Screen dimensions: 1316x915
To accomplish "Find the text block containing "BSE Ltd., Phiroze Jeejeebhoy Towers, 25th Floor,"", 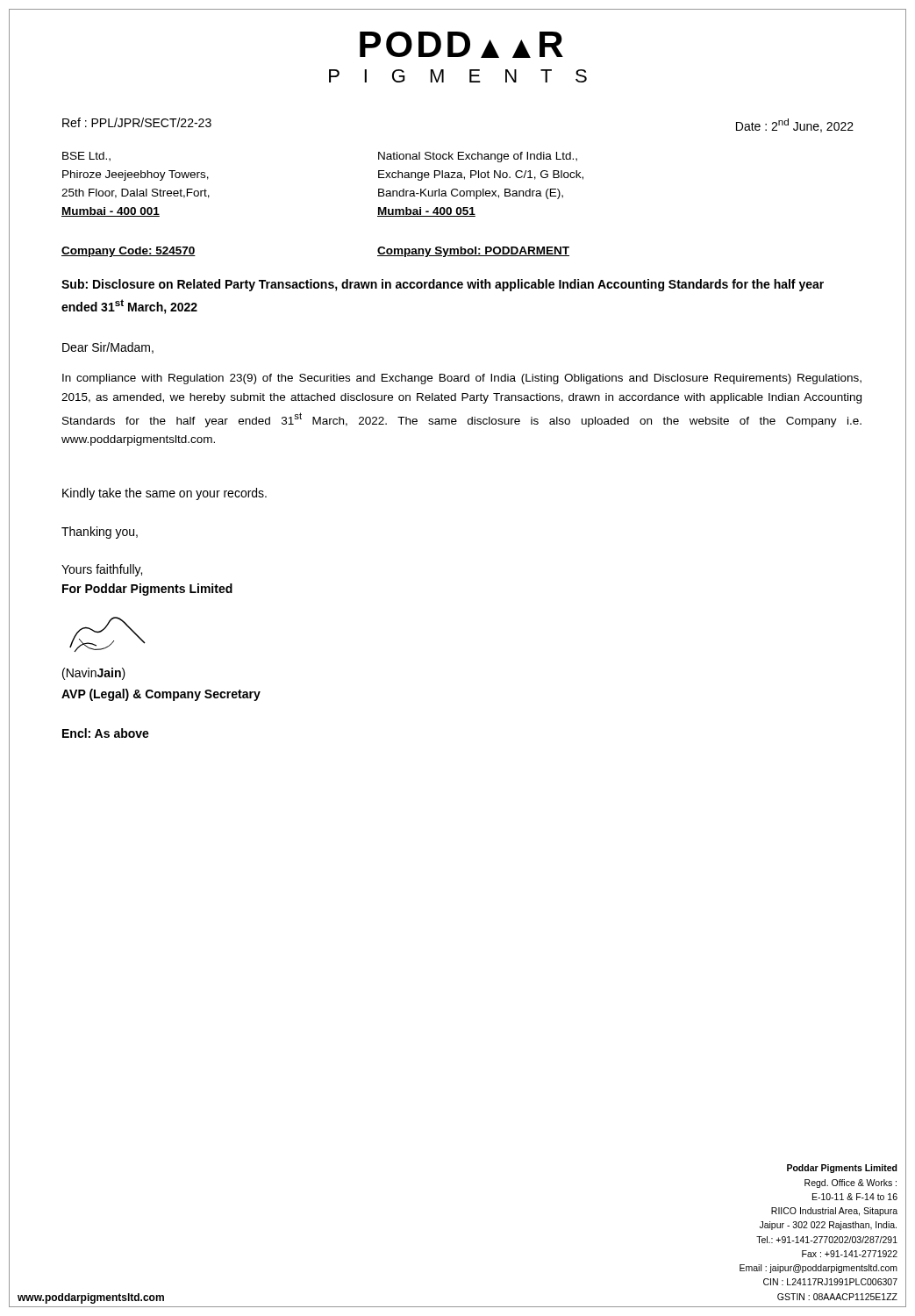I will click(x=136, y=183).
